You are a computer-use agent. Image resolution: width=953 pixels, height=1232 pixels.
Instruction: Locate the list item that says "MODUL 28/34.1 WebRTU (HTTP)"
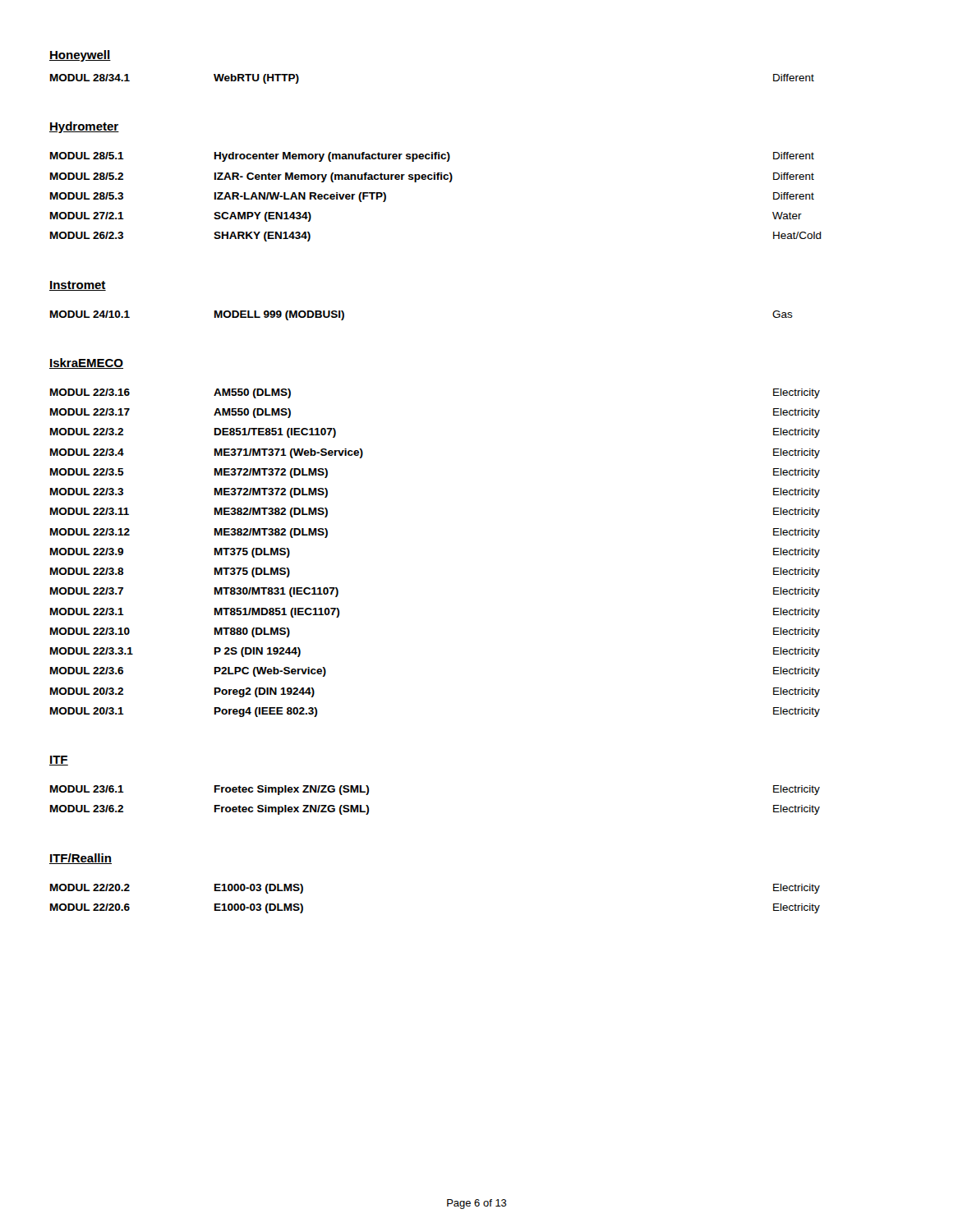(86, 78)
